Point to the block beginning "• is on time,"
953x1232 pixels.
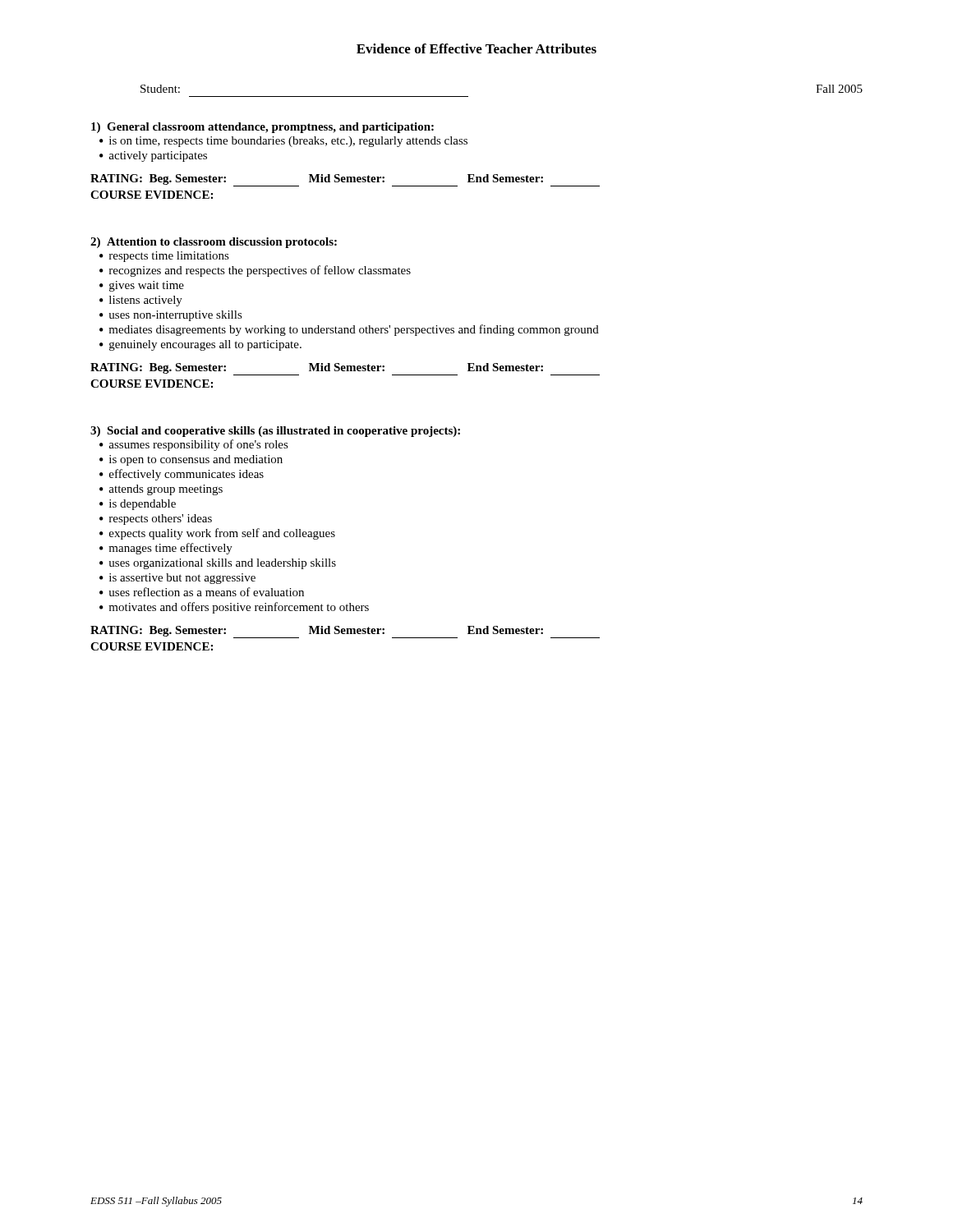click(x=283, y=141)
